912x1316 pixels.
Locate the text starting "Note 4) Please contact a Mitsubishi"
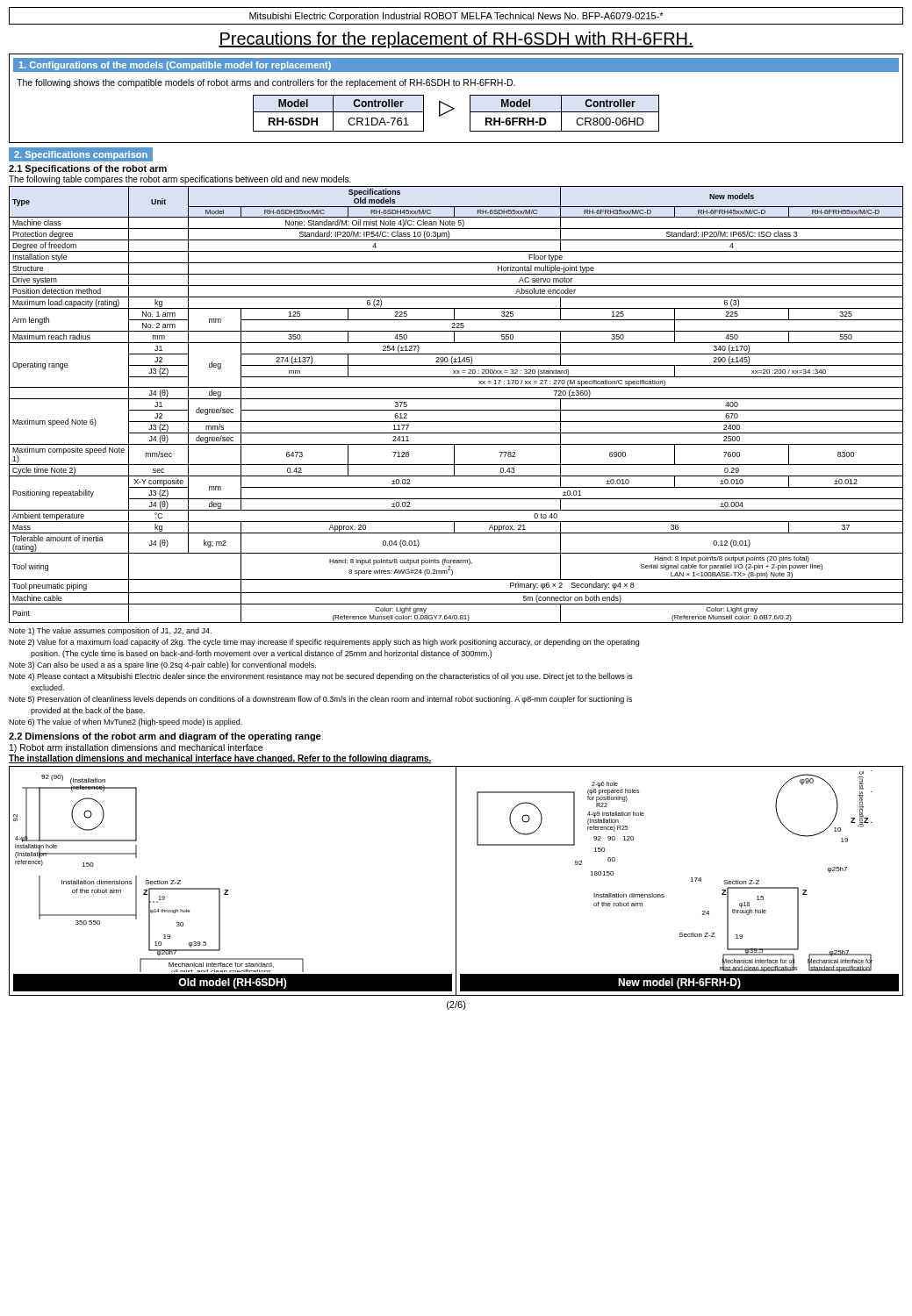321,682
